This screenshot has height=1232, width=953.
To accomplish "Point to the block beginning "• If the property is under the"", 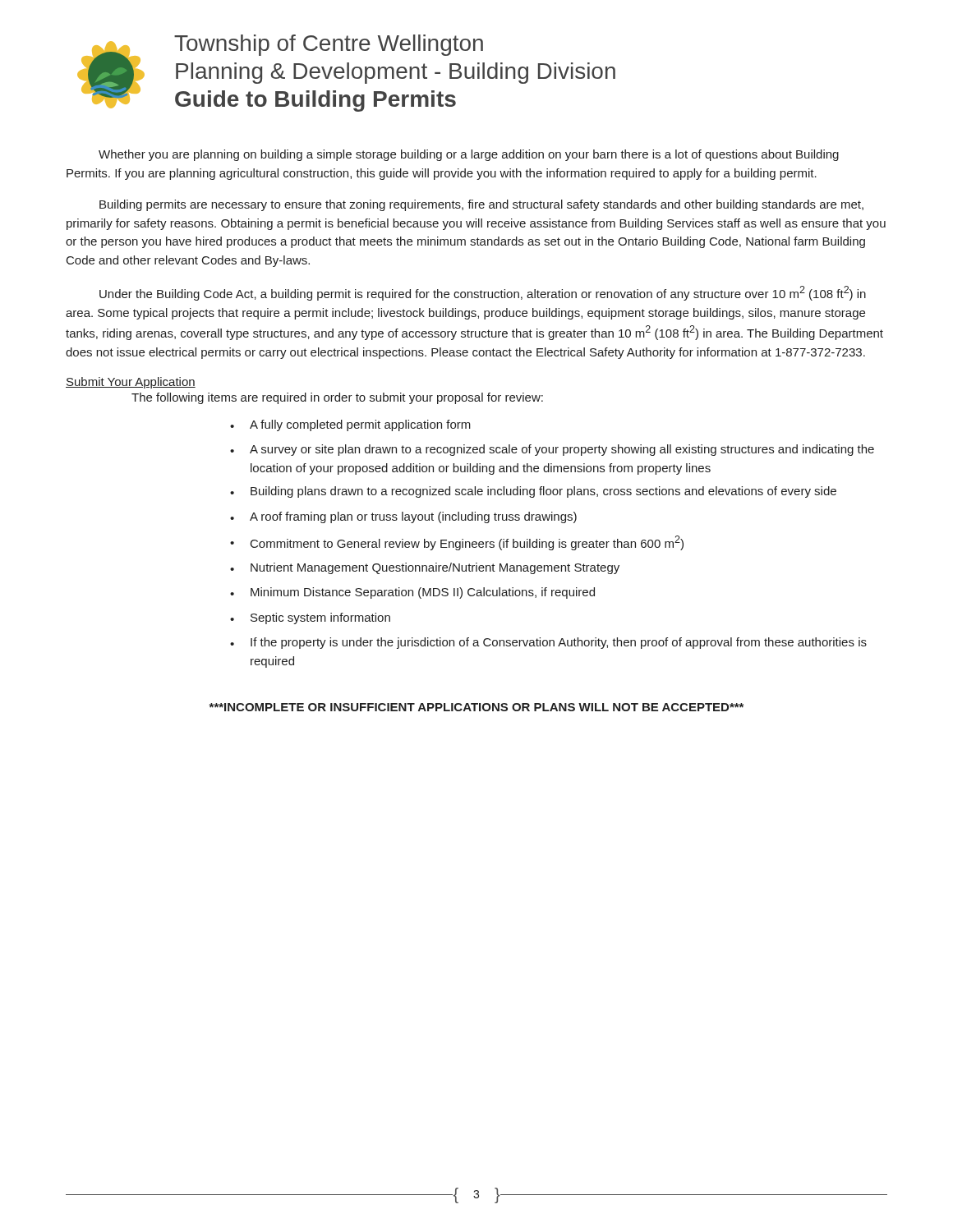I will (559, 652).
